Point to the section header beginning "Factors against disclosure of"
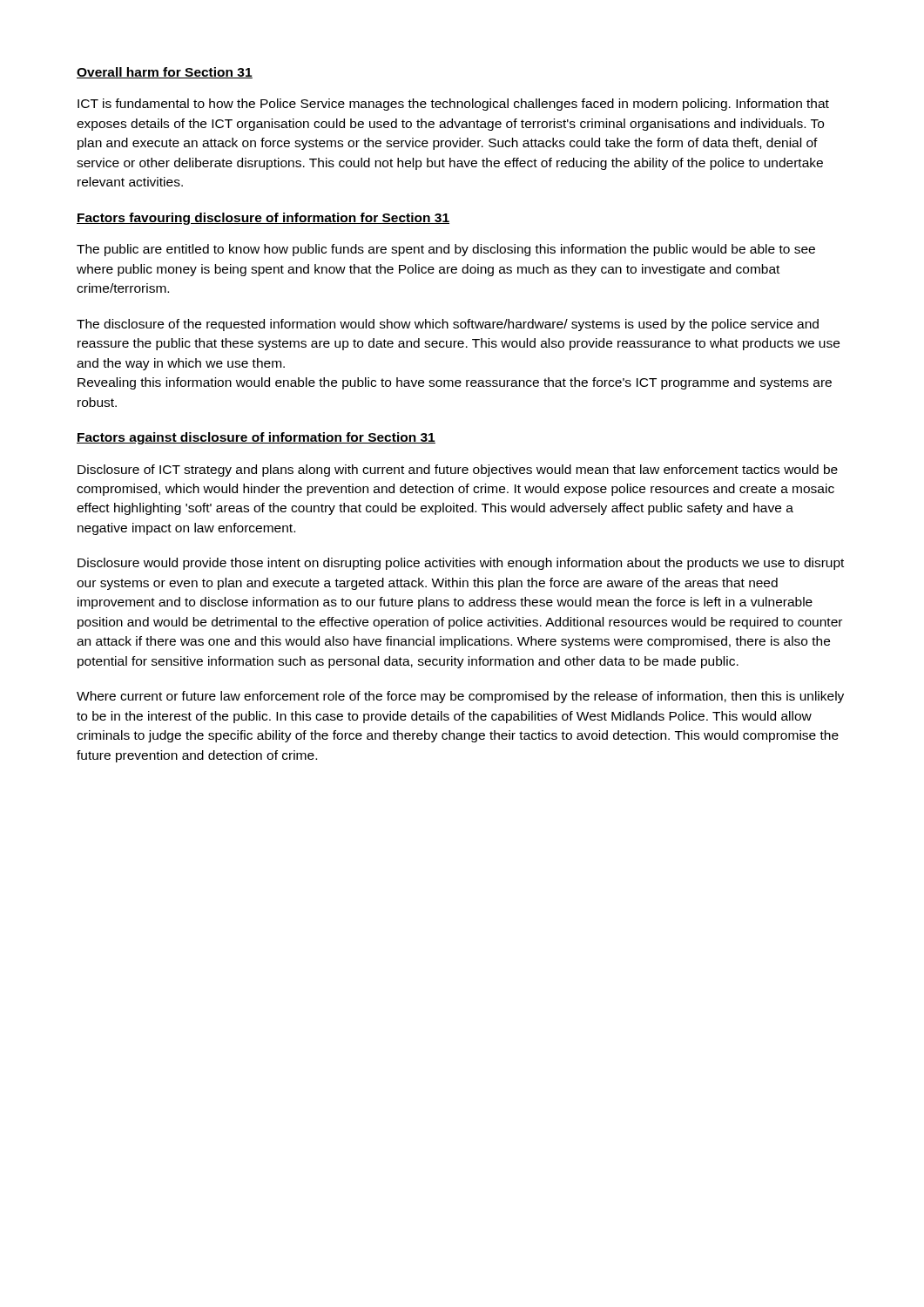 click(x=256, y=437)
